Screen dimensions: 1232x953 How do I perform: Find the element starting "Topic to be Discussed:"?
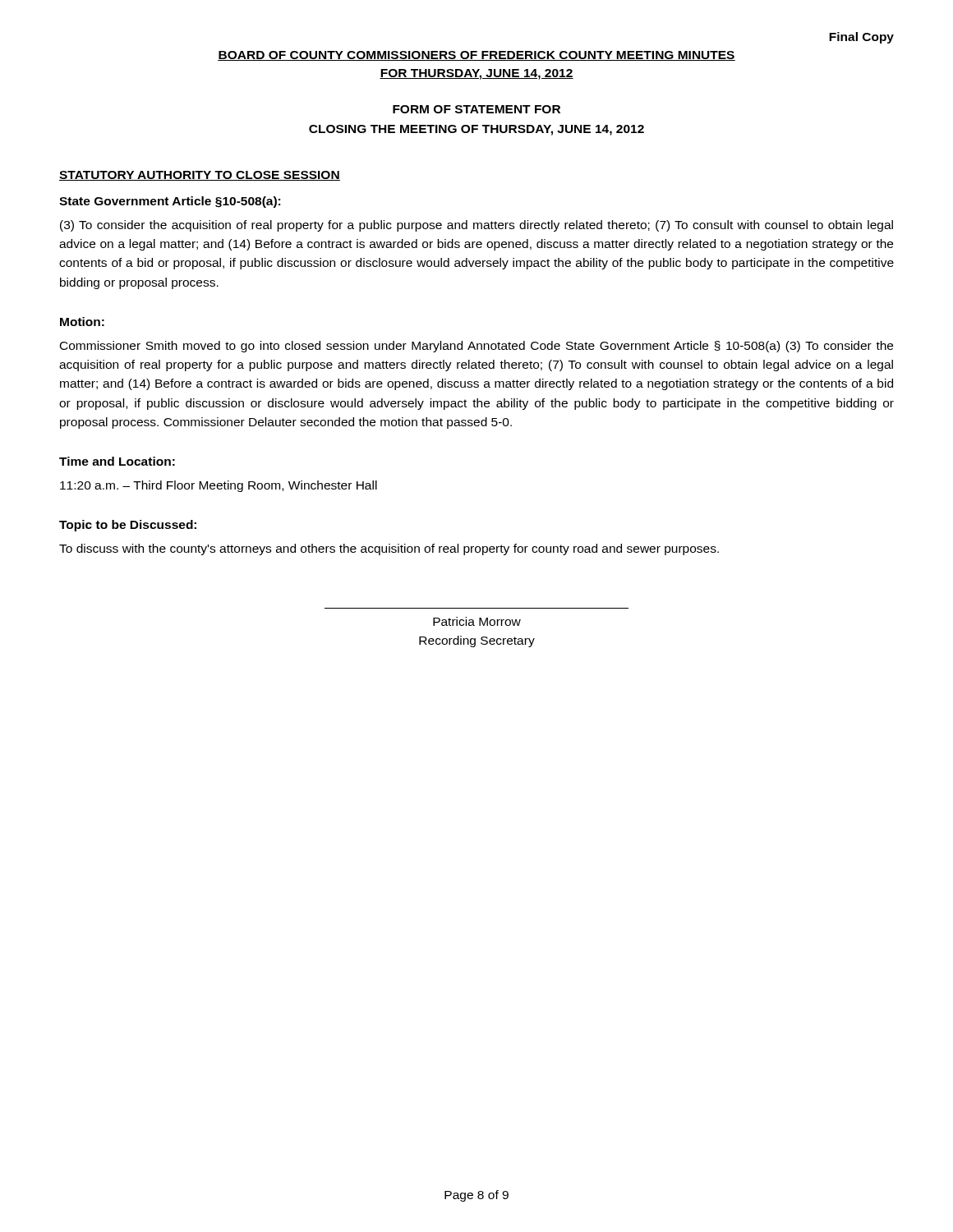point(128,525)
